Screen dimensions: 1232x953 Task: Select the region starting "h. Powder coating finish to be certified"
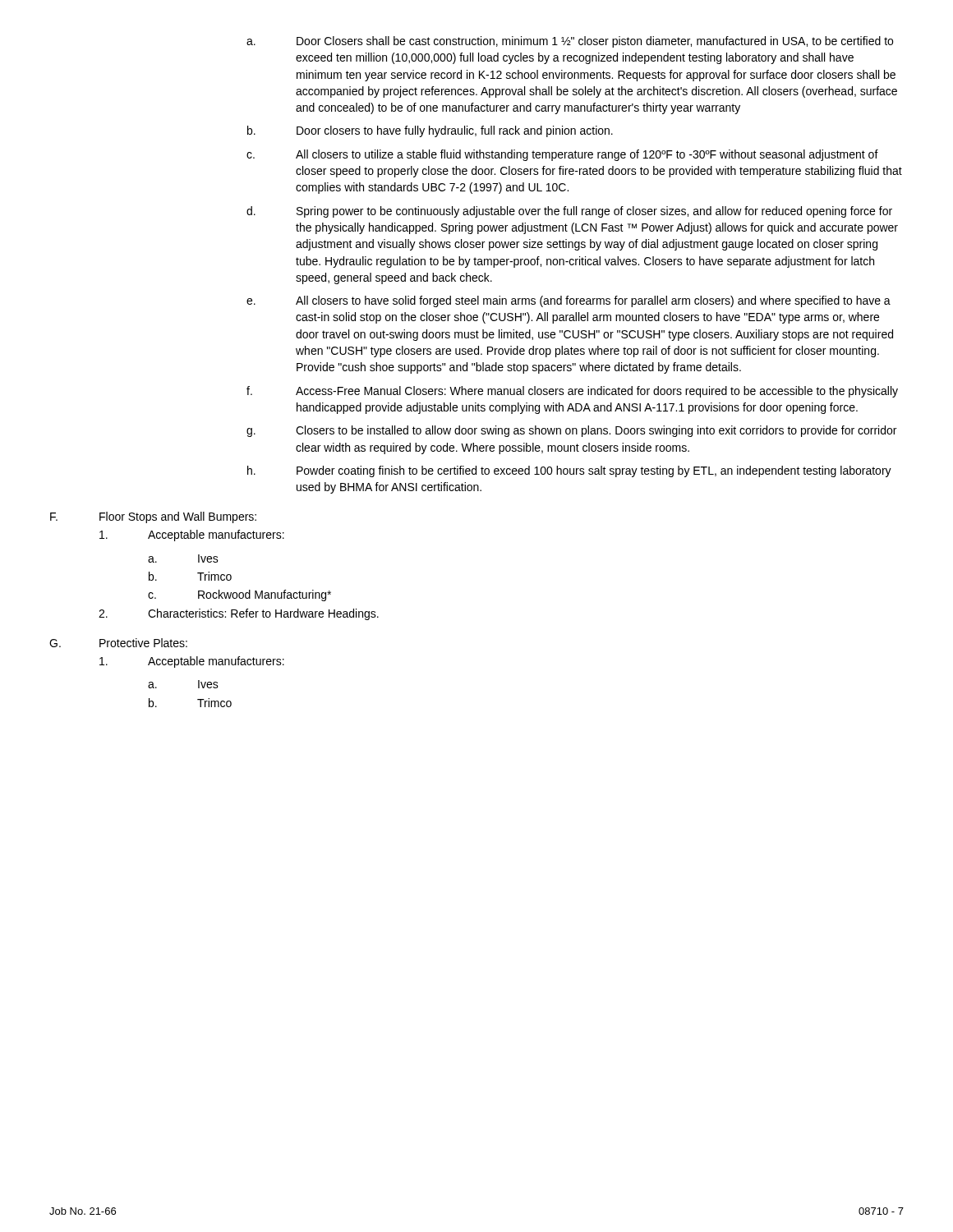[x=575, y=479]
